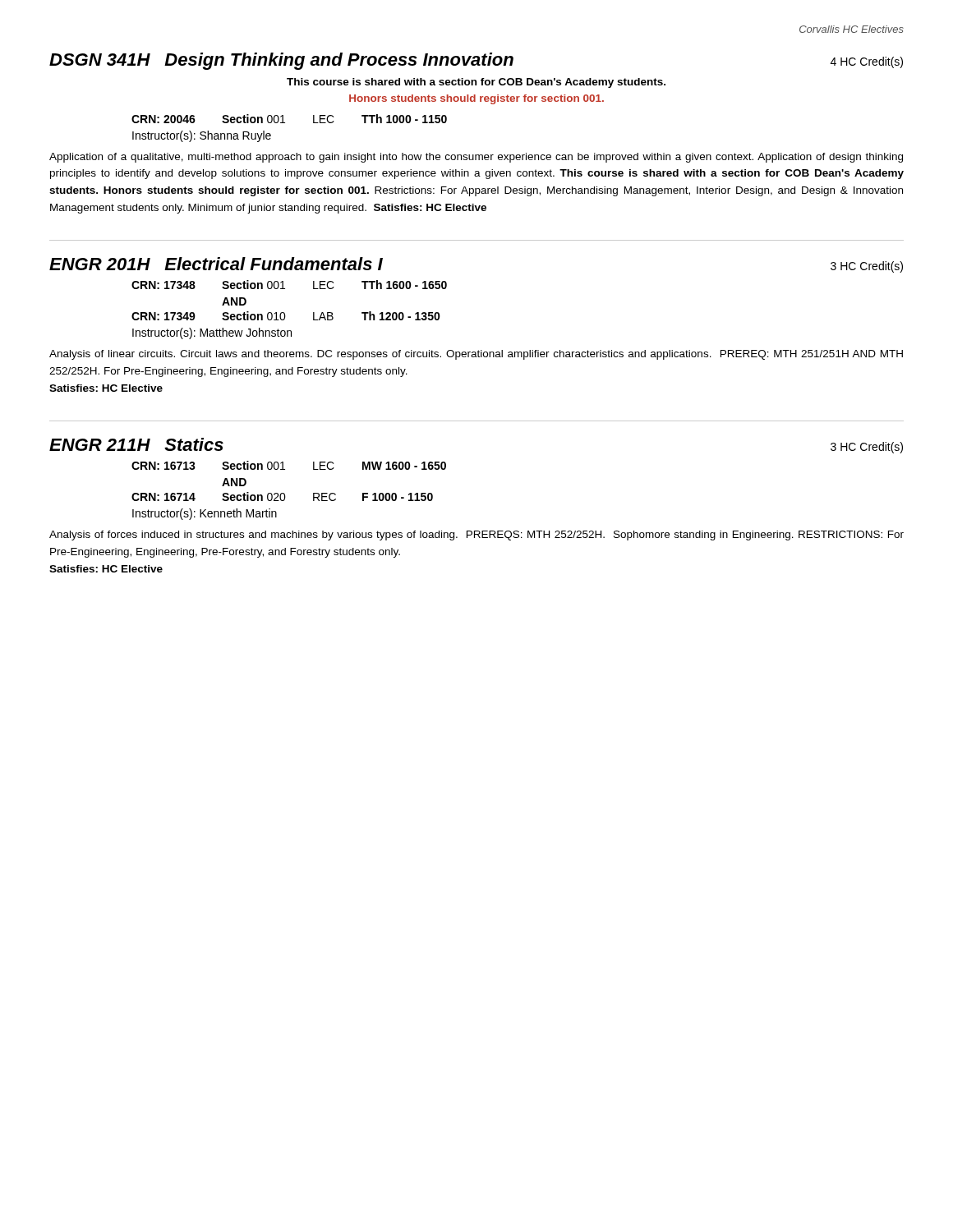Locate the text block that reads "CRN: 17349 Section 010"
Viewport: 953px width, 1232px height.
[286, 316]
